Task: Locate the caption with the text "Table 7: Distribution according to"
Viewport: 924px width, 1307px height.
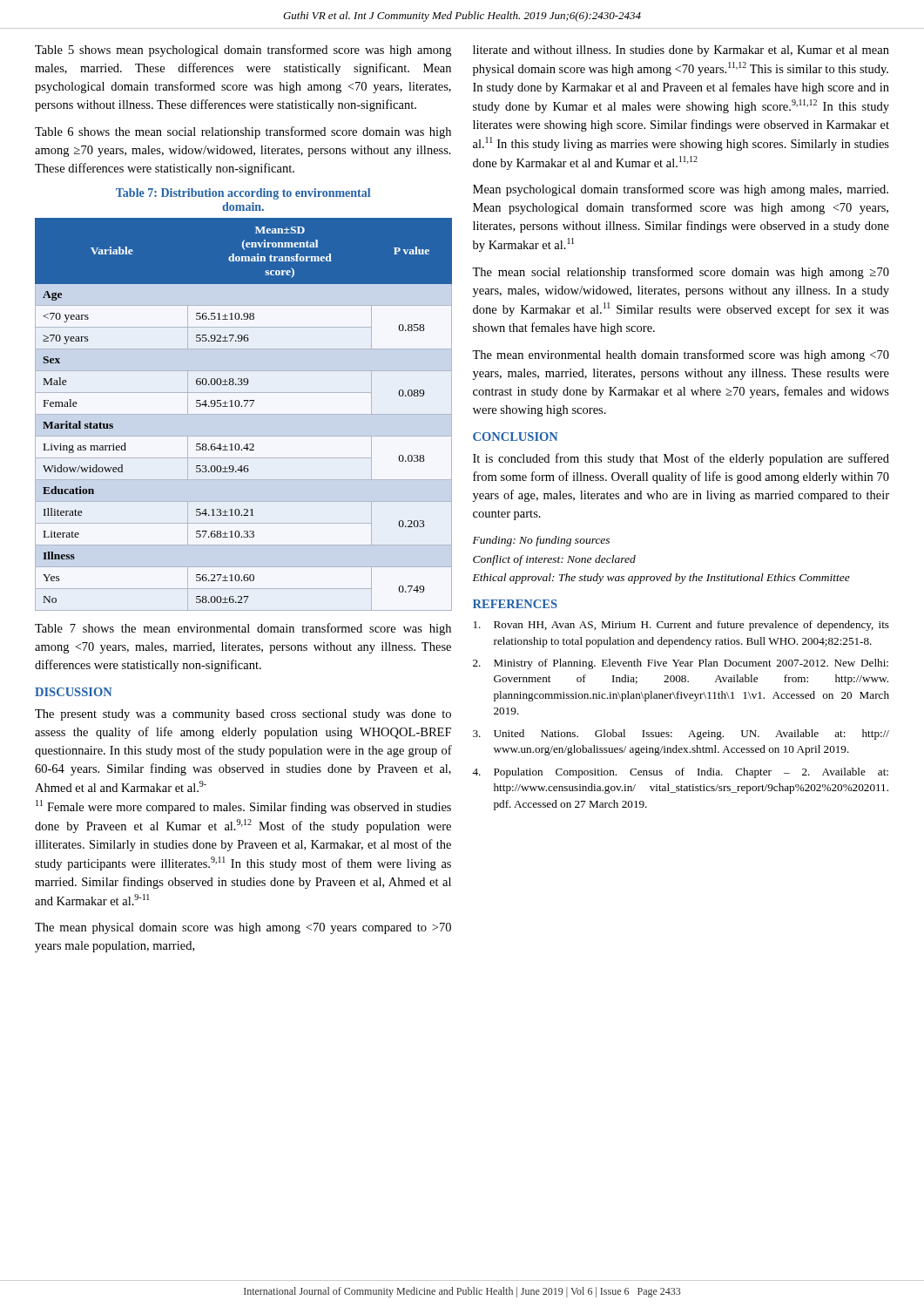Action: (x=243, y=200)
